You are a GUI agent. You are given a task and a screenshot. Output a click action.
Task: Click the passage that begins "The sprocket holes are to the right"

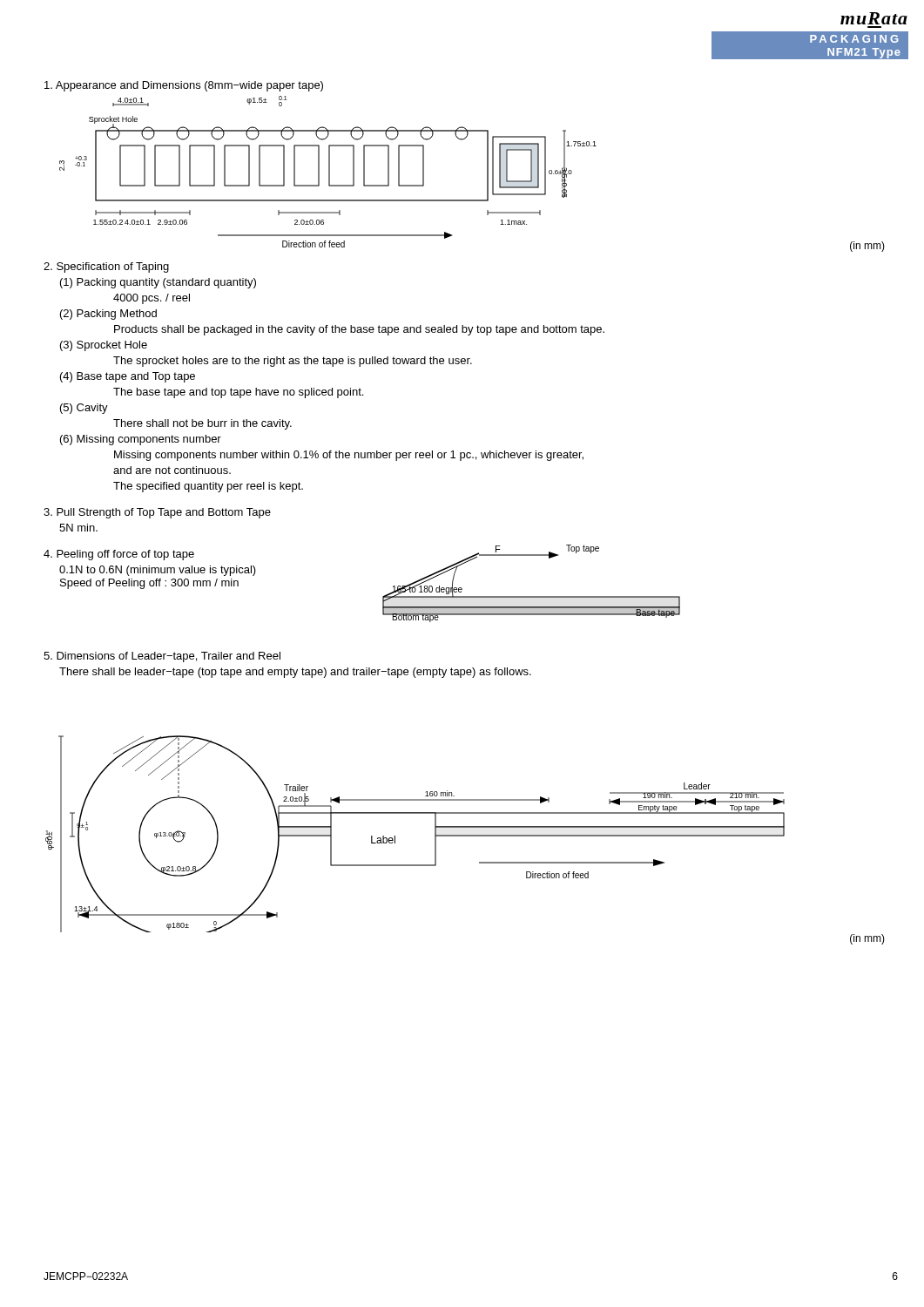293,360
